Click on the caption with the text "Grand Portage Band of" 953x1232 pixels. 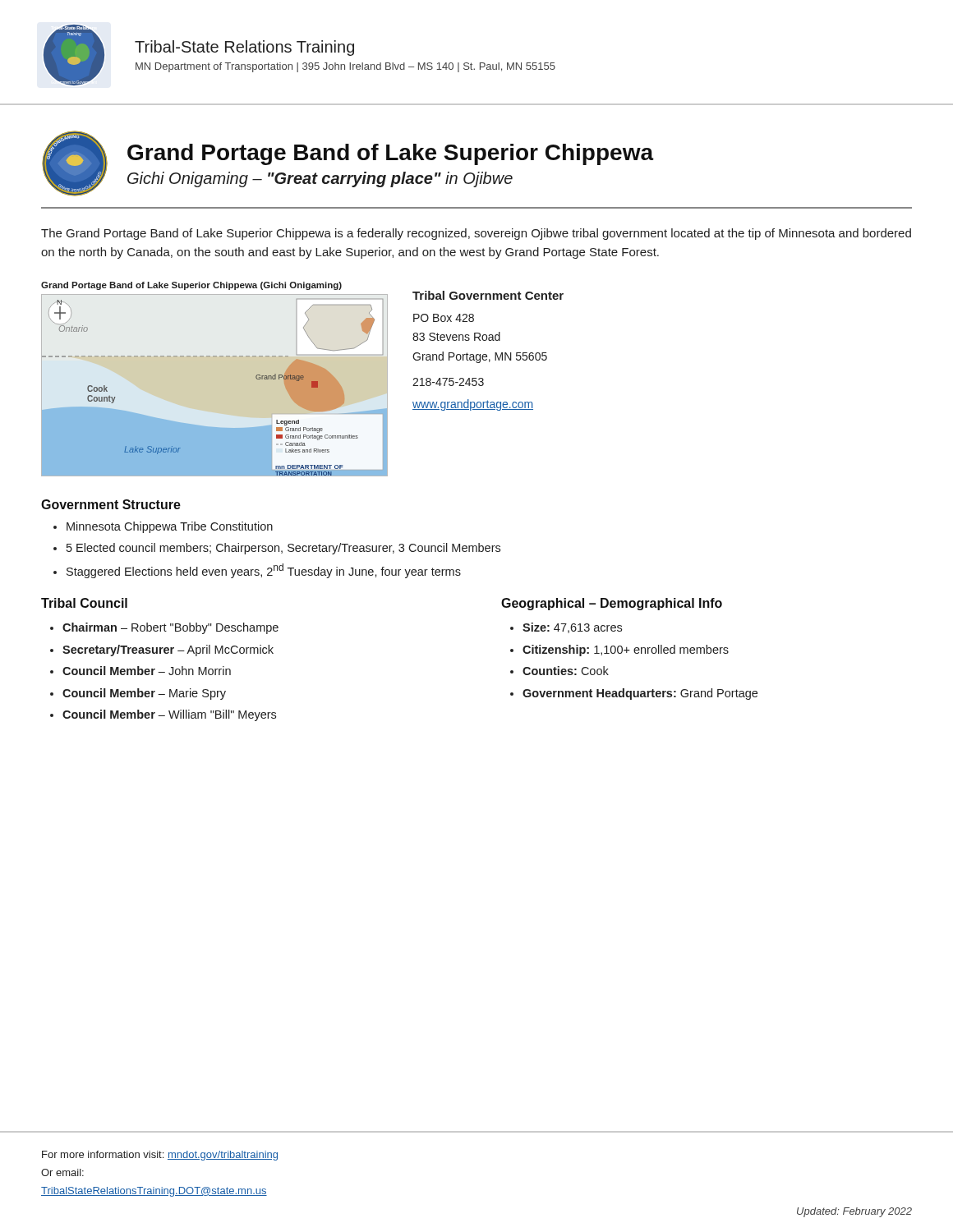click(191, 285)
